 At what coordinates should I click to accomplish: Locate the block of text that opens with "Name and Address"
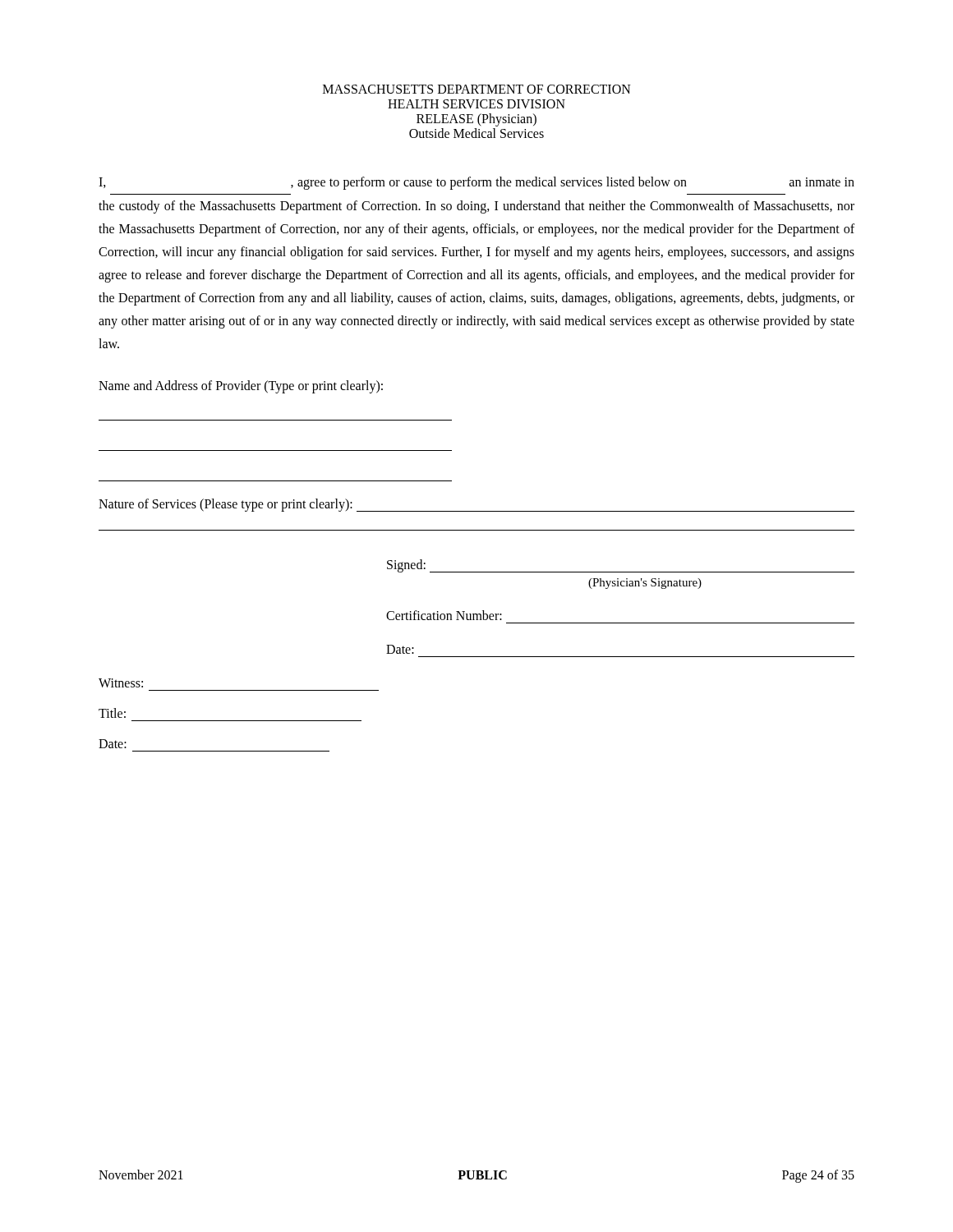pyautogui.click(x=241, y=386)
